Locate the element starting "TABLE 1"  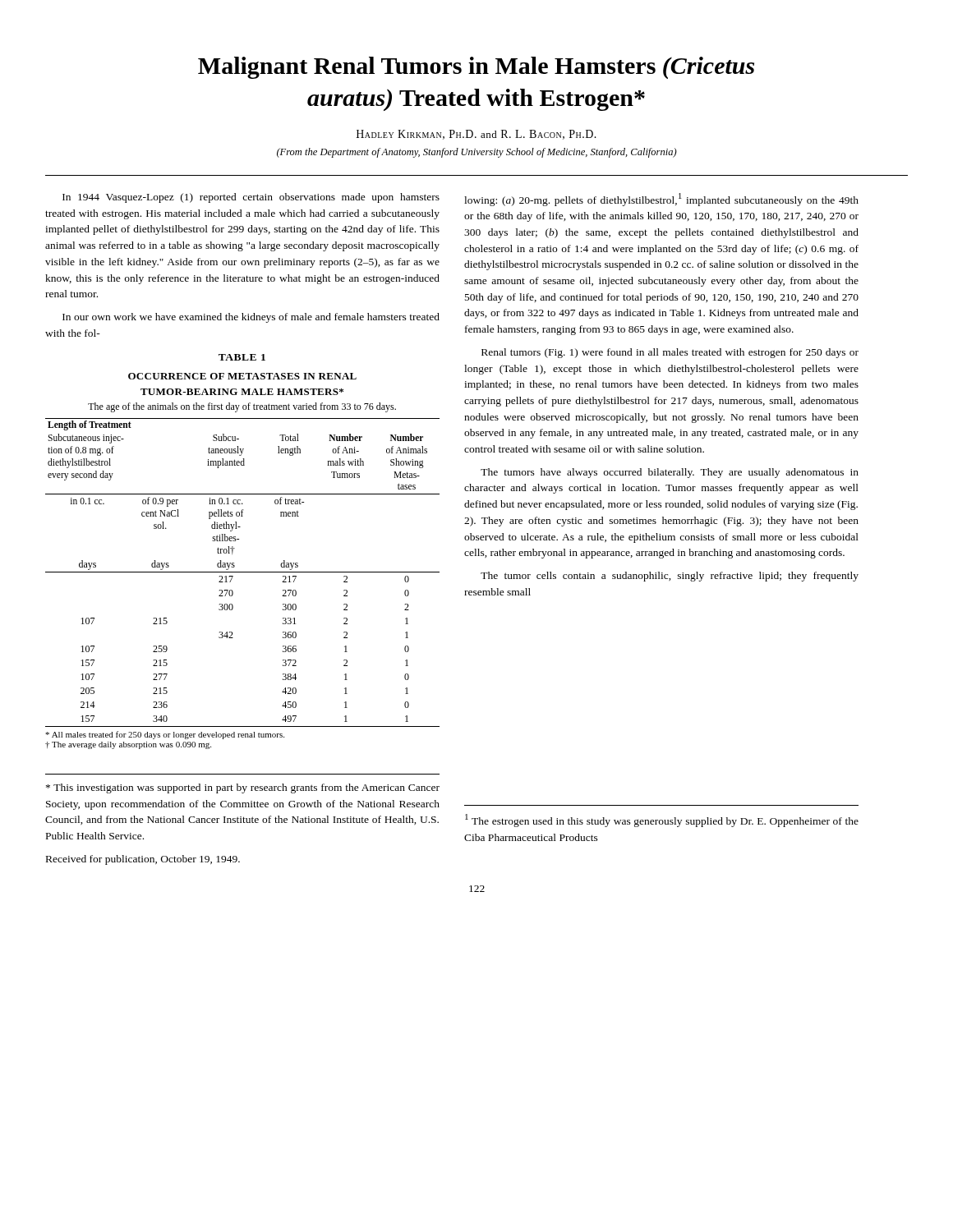(x=242, y=357)
